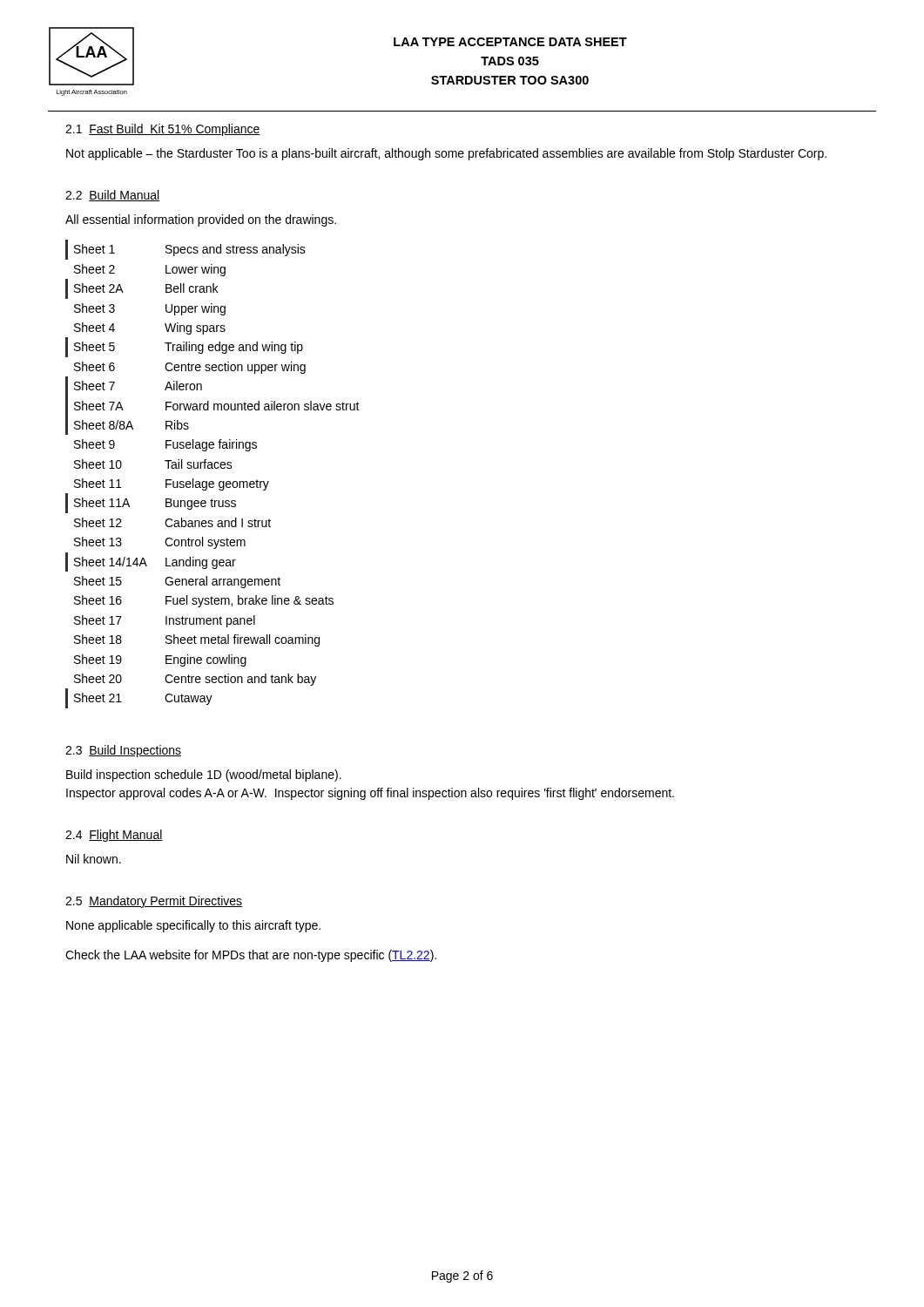Locate the region starting "Sheet 3 Upper wing"
The image size is (924, 1307).
pyautogui.click(x=91, y=309)
